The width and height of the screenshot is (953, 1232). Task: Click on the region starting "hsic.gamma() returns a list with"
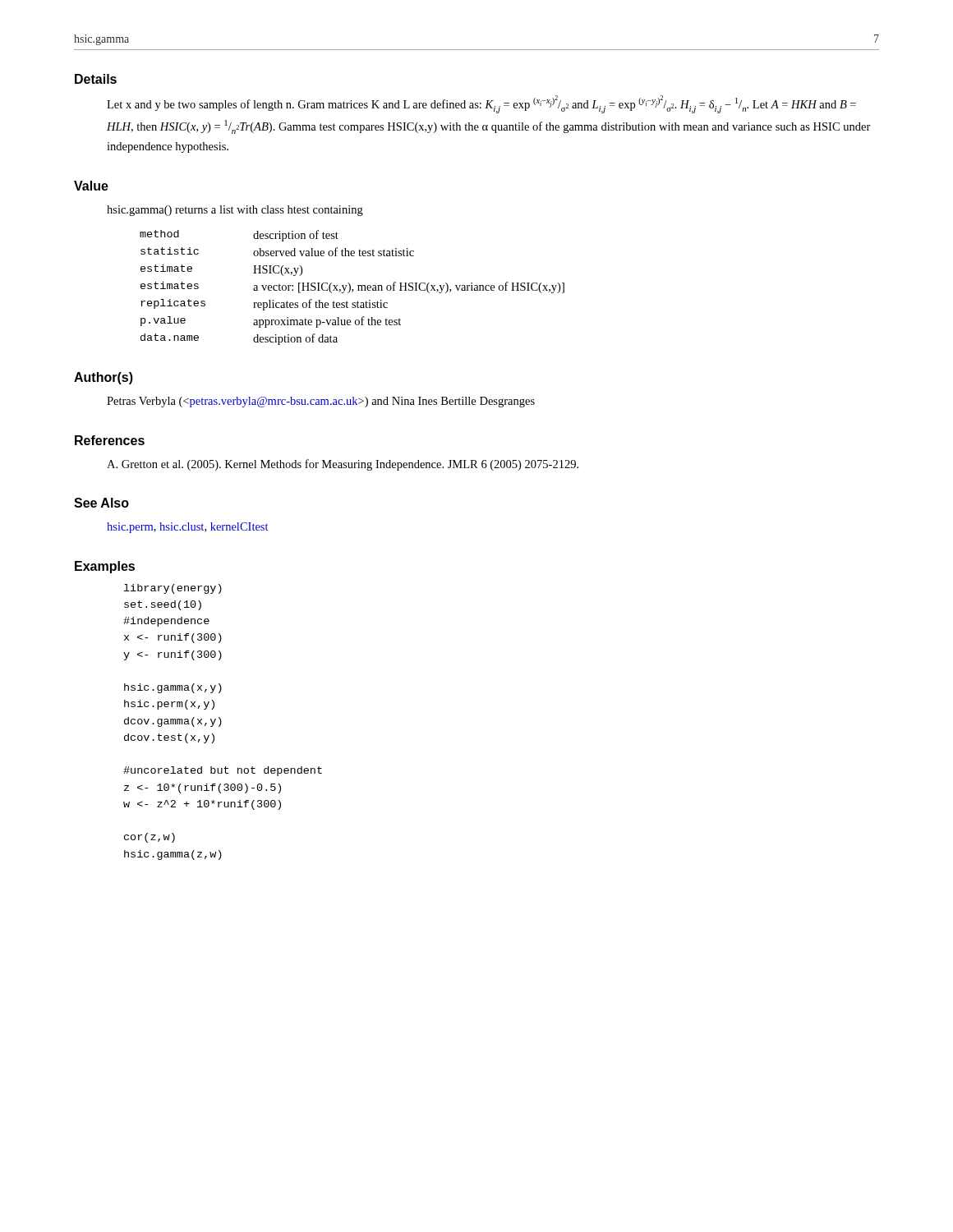[235, 209]
